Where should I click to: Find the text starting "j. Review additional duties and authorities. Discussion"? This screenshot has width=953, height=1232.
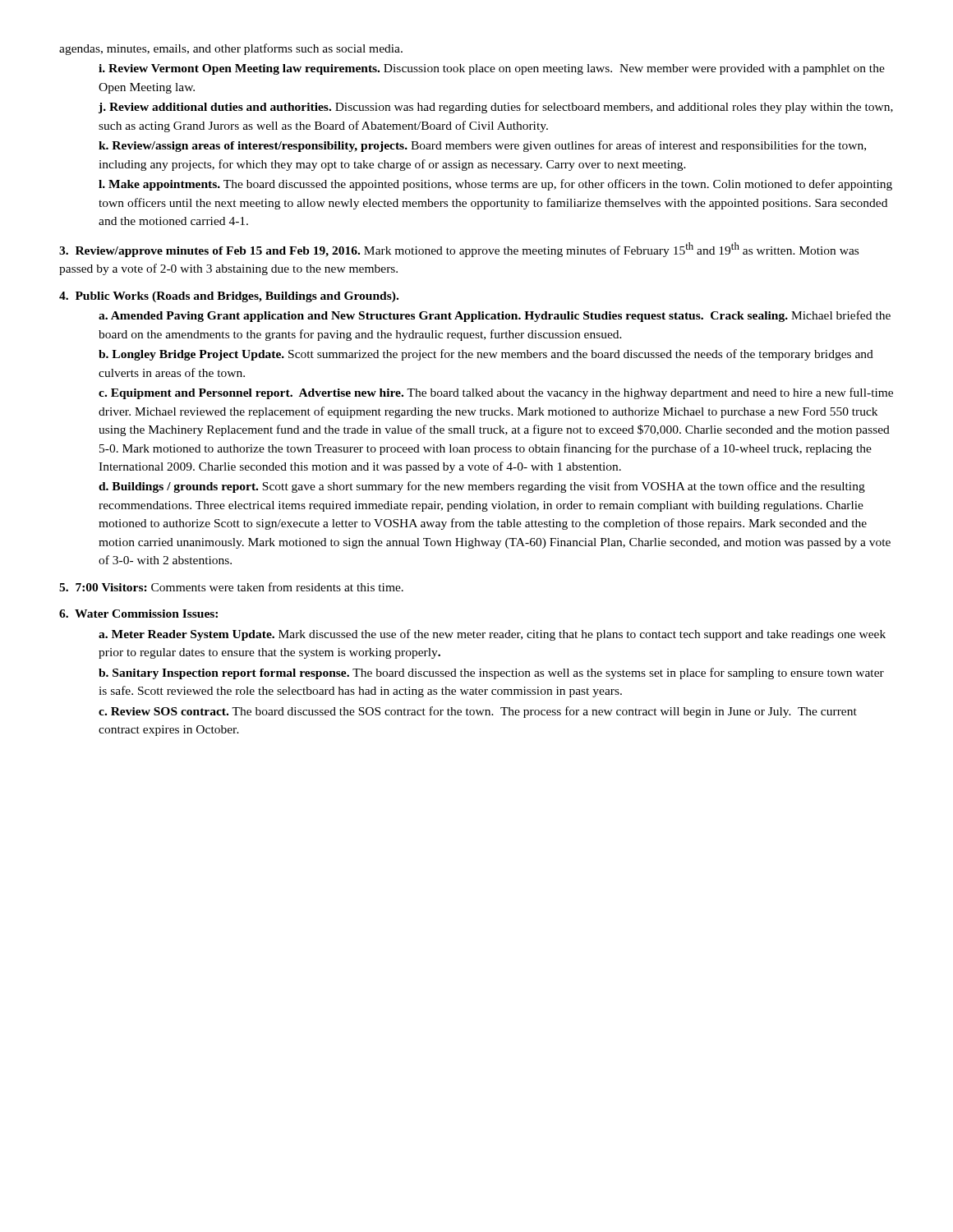[x=496, y=116]
